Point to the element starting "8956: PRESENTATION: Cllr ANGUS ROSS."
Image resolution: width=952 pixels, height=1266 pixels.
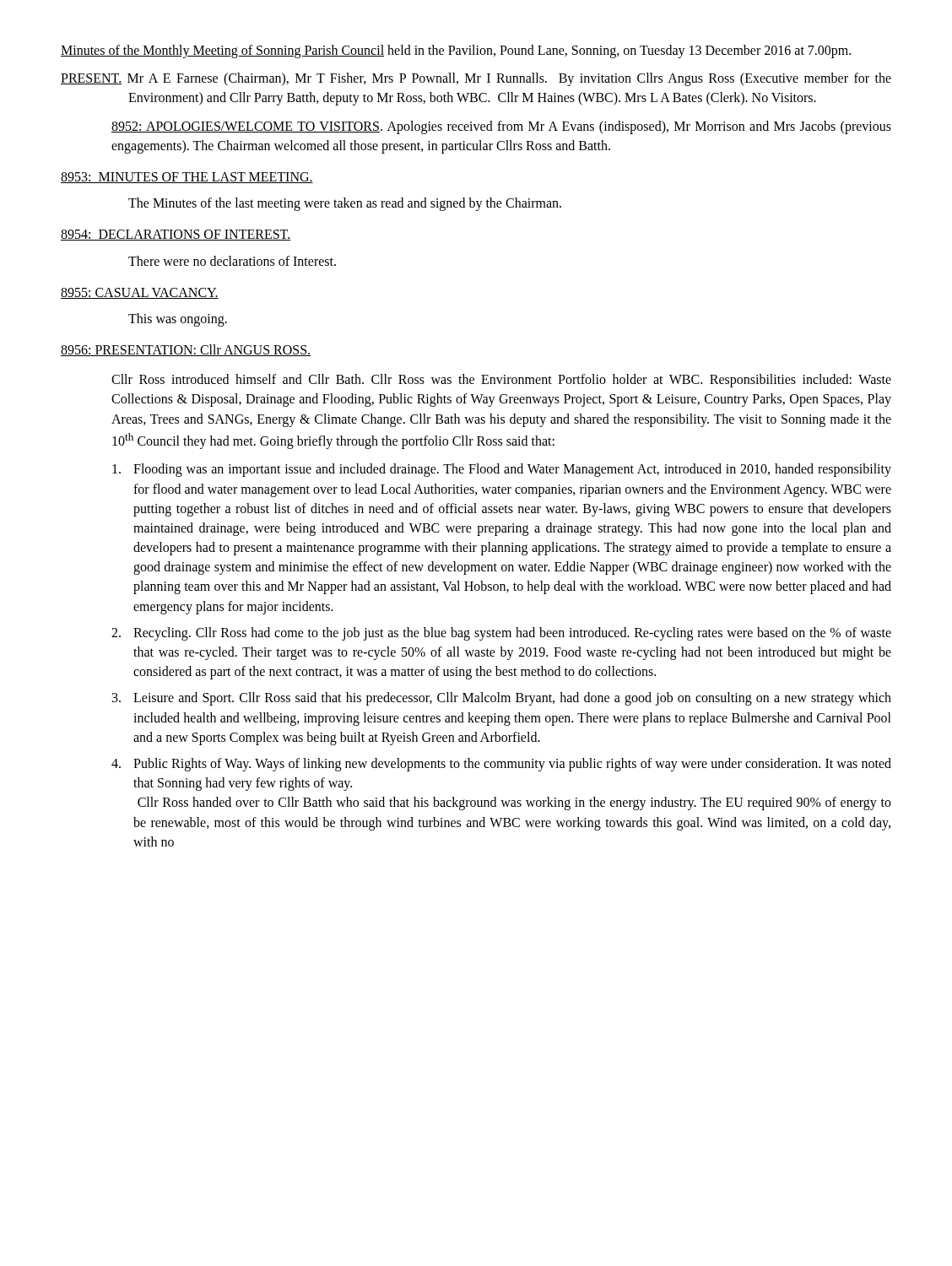pyautogui.click(x=186, y=350)
